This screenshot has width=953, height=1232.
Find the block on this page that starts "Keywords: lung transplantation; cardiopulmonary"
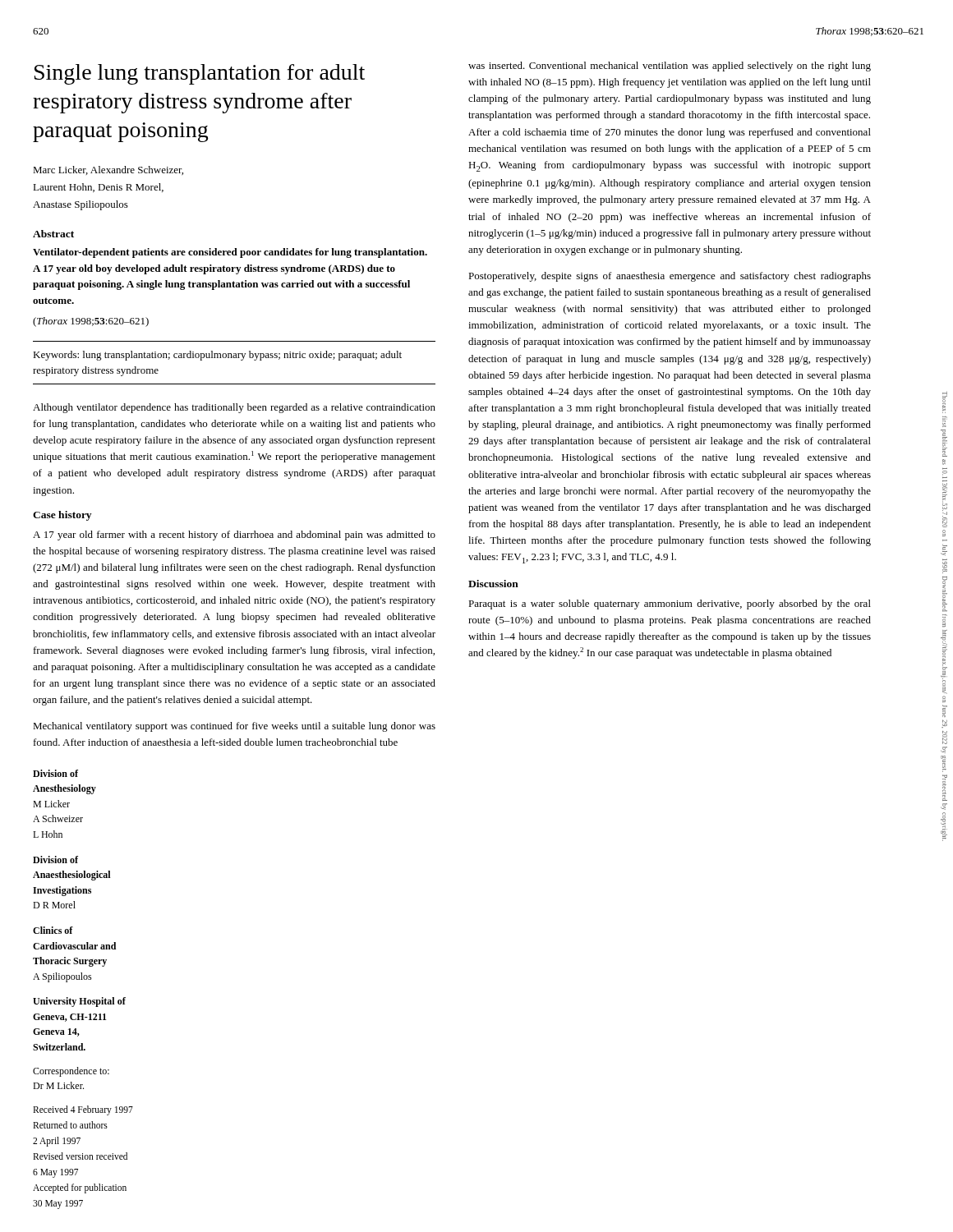[x=217, y=362]
